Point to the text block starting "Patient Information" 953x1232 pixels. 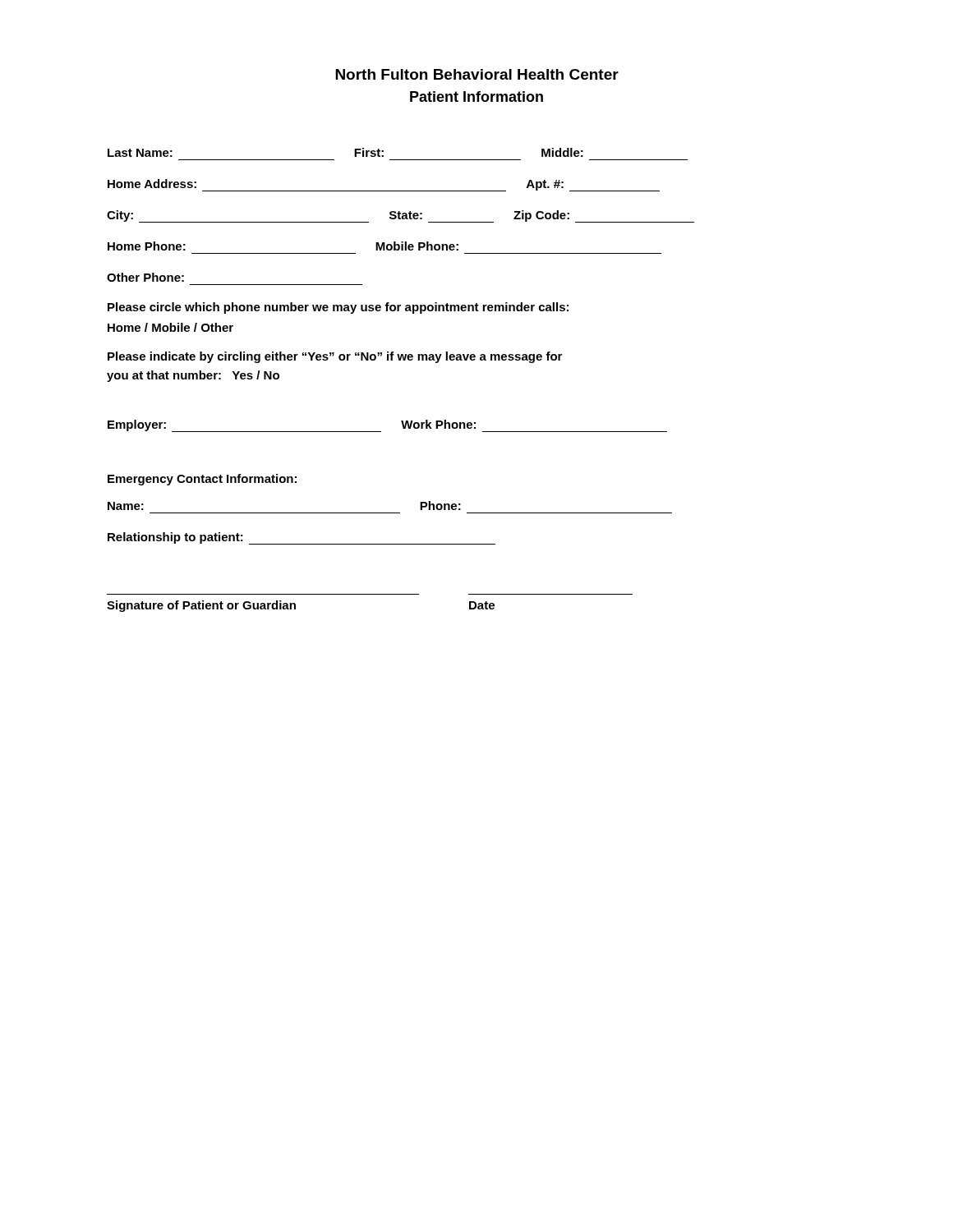476,97
